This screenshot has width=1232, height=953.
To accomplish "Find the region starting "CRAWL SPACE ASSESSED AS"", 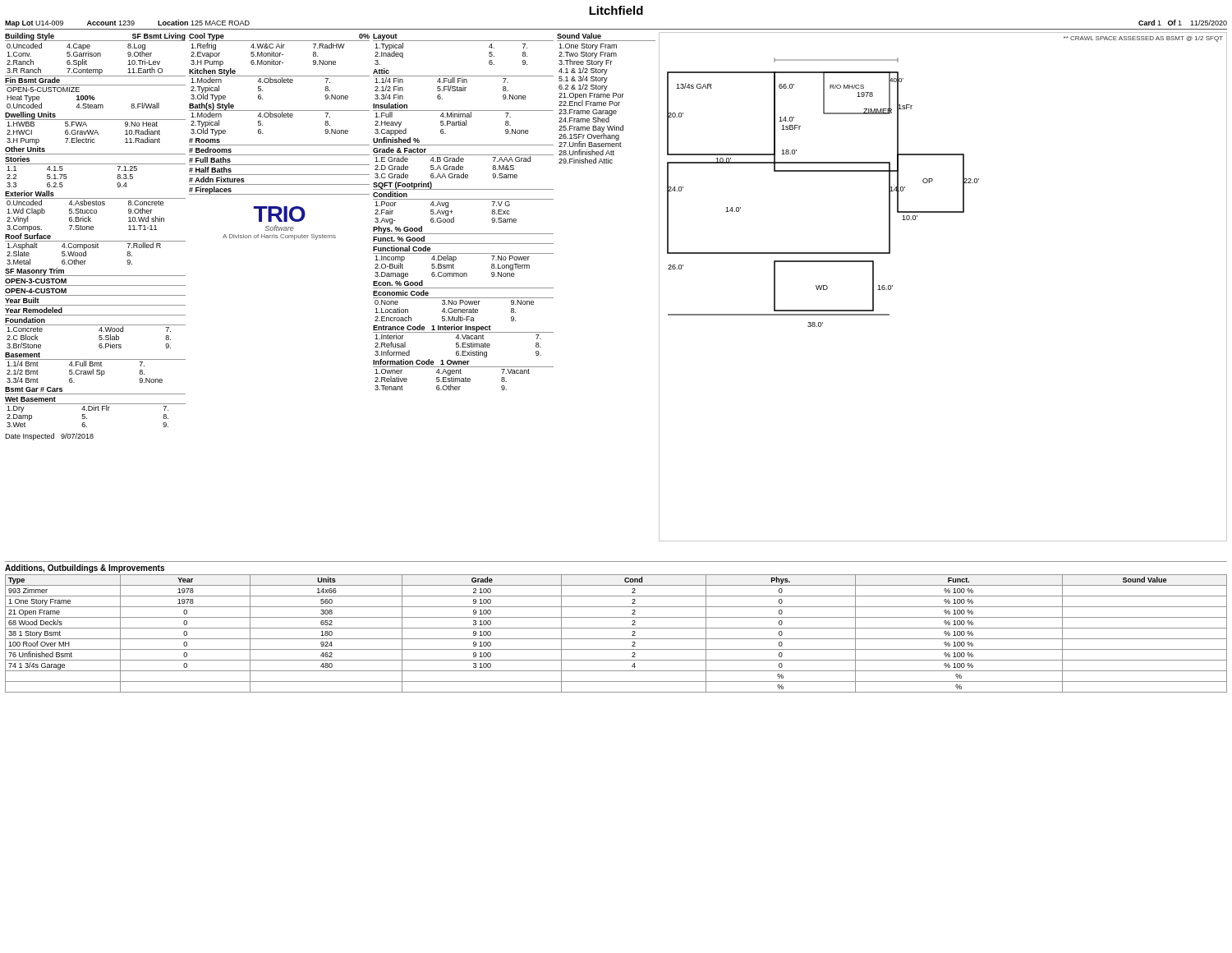I will coord(1143,38).
